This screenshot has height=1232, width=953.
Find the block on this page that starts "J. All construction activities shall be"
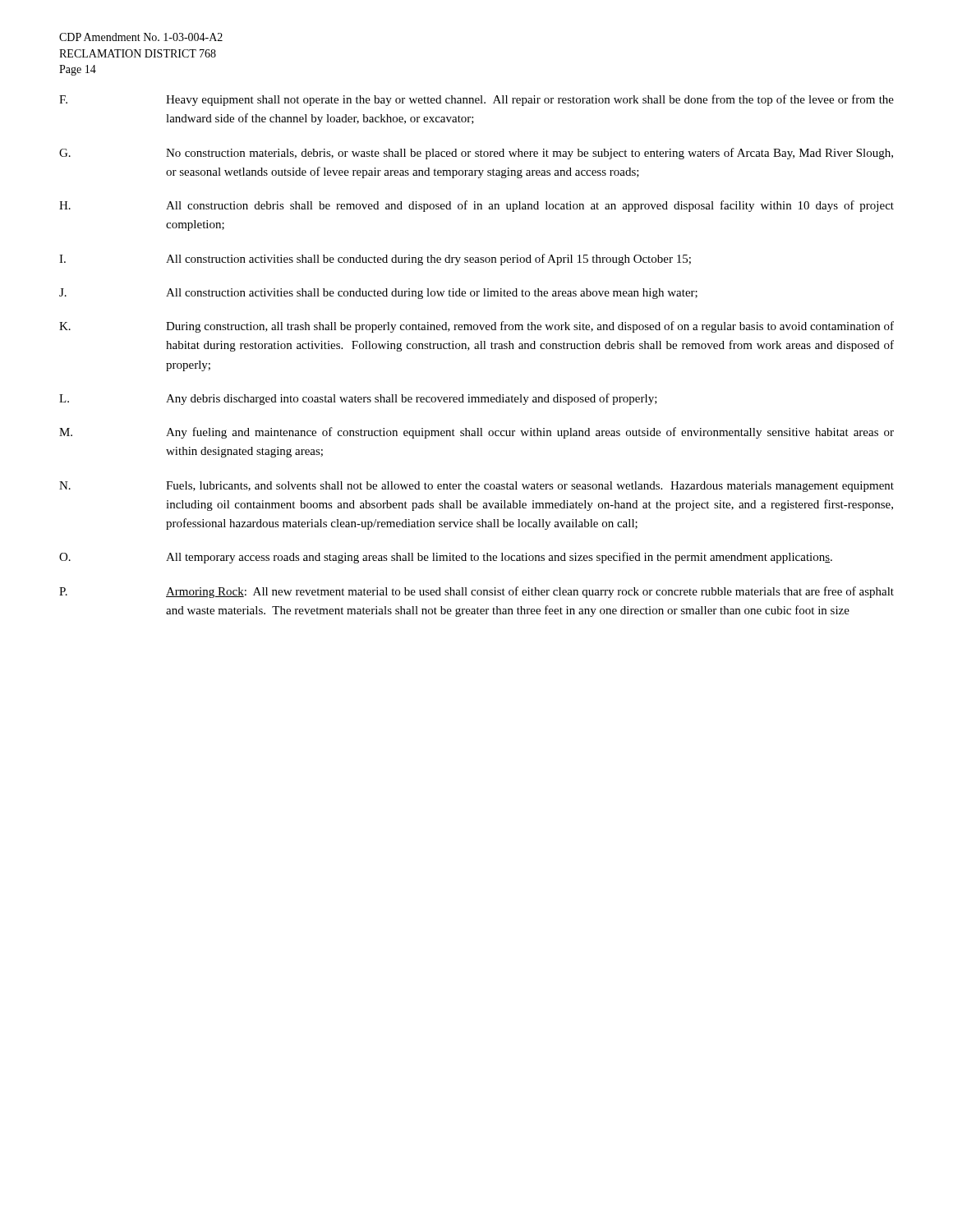pyautogui.click(x=476, y=293)
